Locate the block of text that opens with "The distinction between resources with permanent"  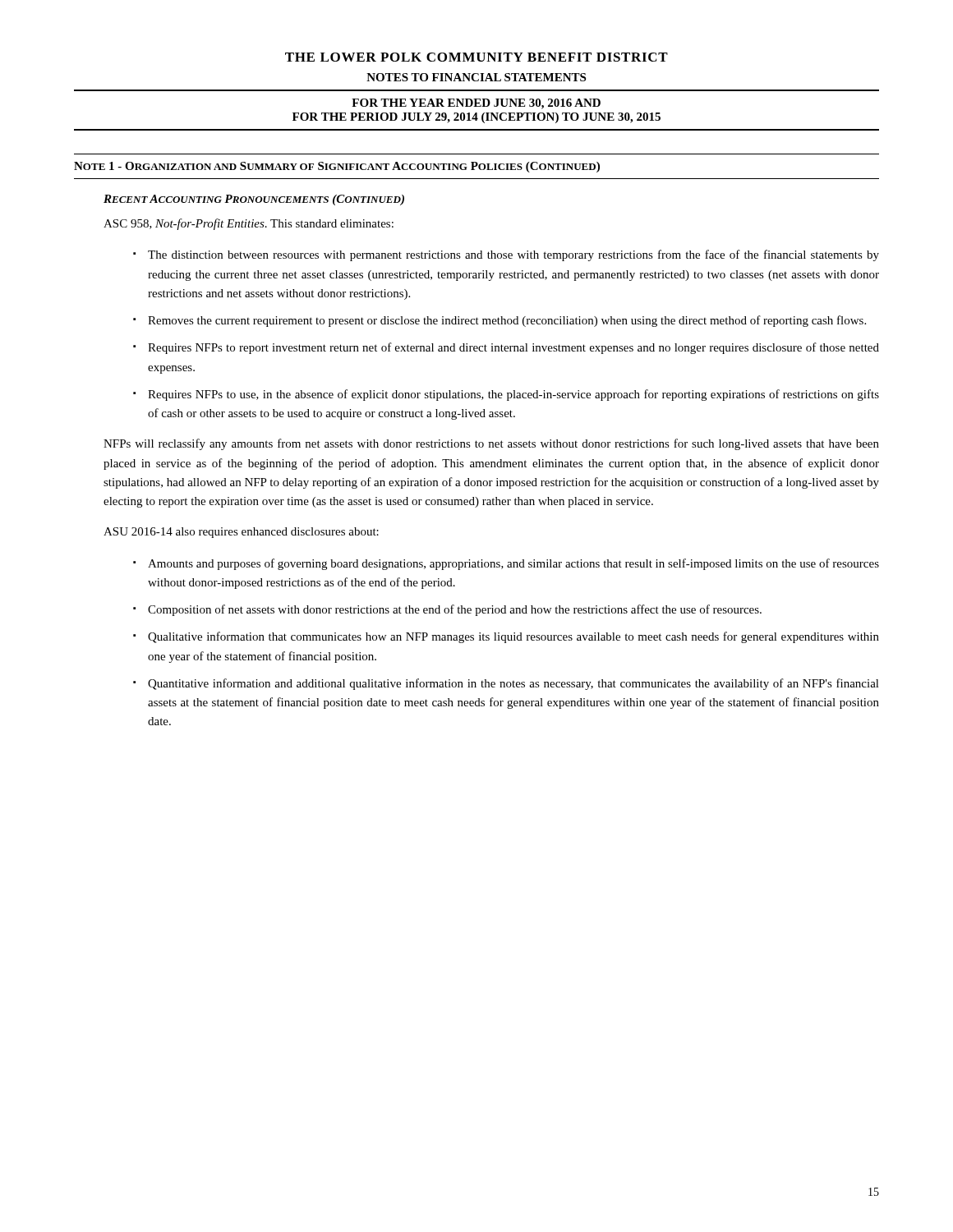tap(513, 274)
